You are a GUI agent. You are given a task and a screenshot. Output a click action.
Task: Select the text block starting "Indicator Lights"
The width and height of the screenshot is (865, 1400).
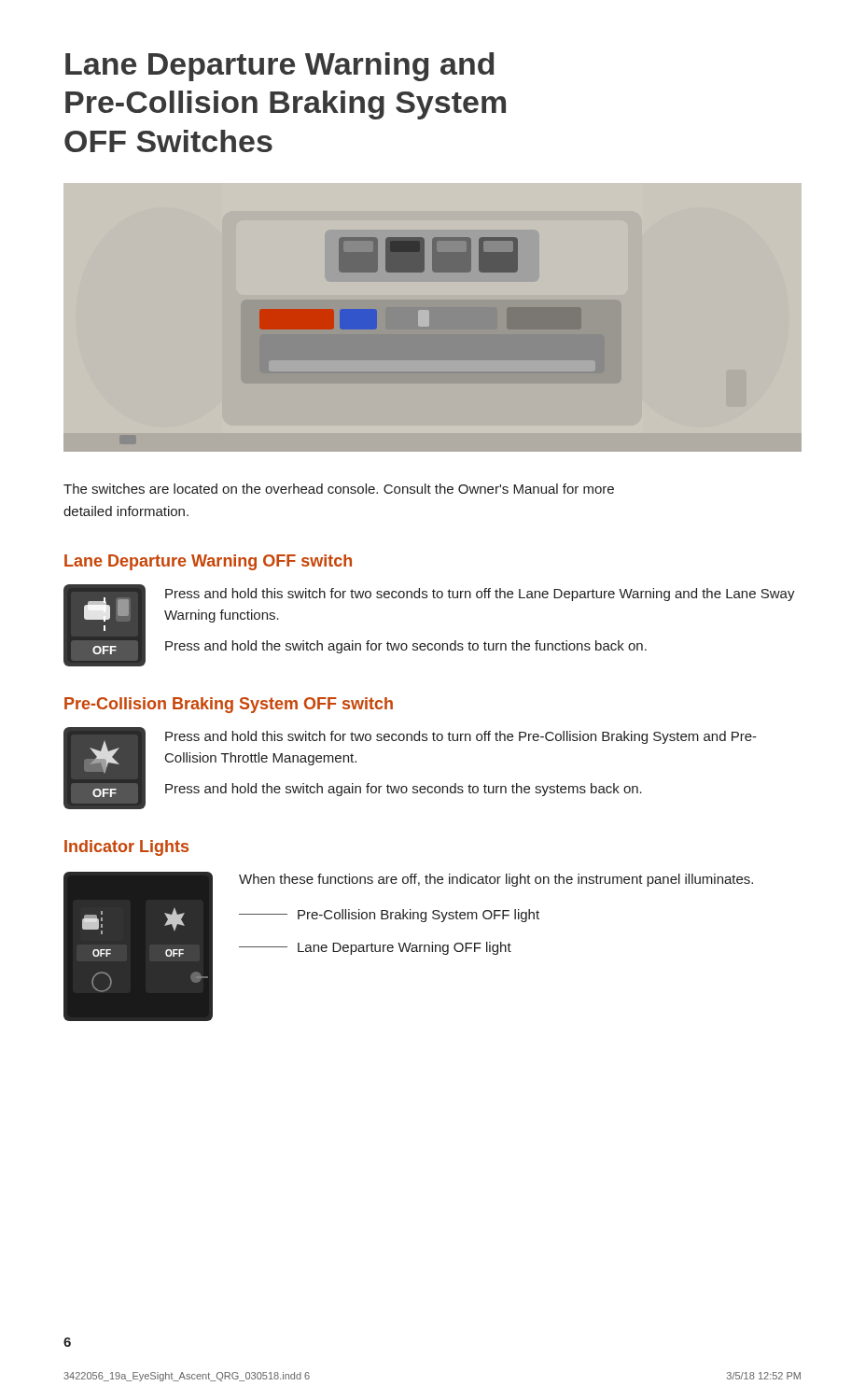click(126, 848)
